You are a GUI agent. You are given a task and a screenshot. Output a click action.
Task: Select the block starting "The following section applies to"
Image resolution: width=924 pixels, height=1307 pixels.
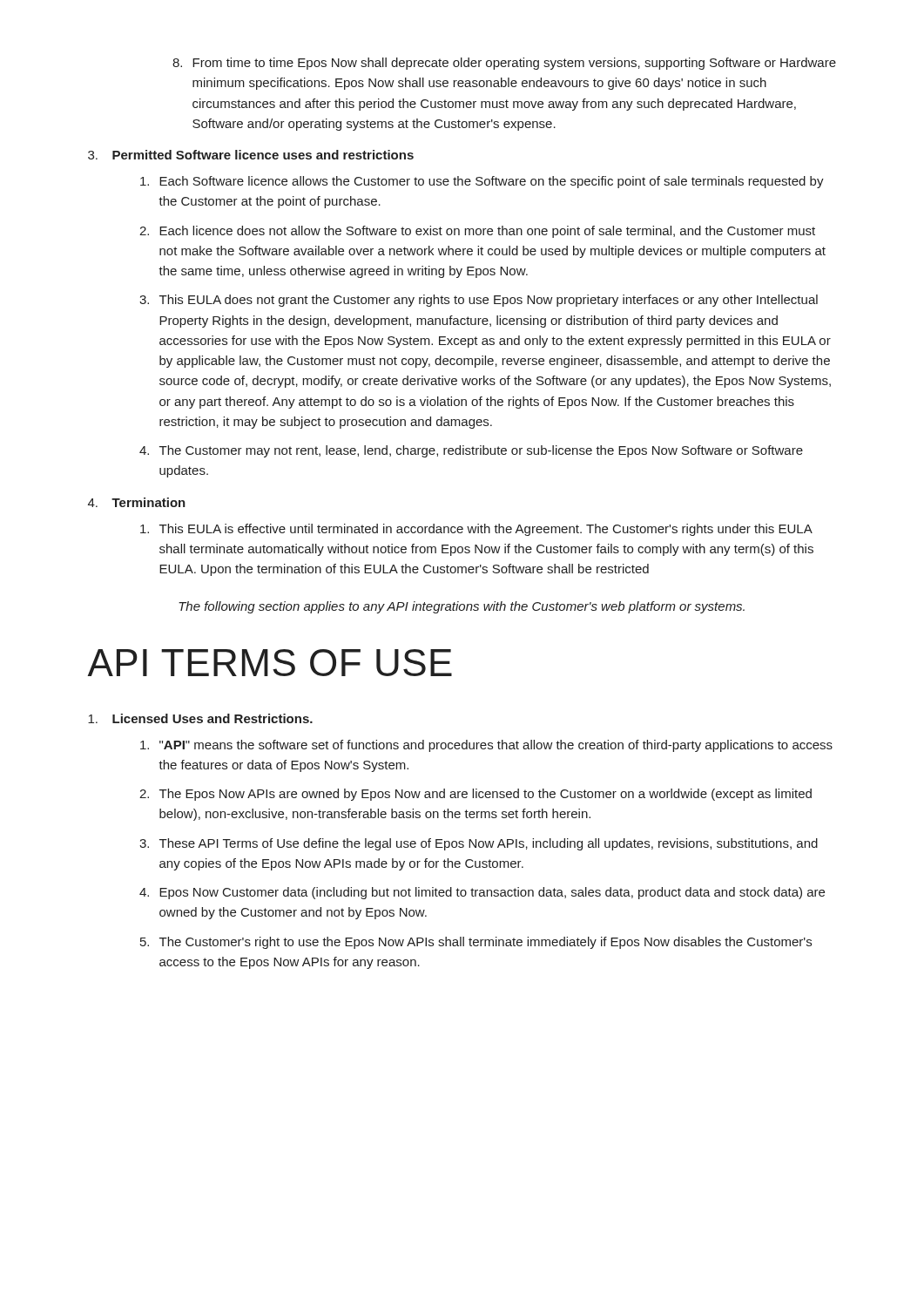pyautogui.click(x=462, y=606)
